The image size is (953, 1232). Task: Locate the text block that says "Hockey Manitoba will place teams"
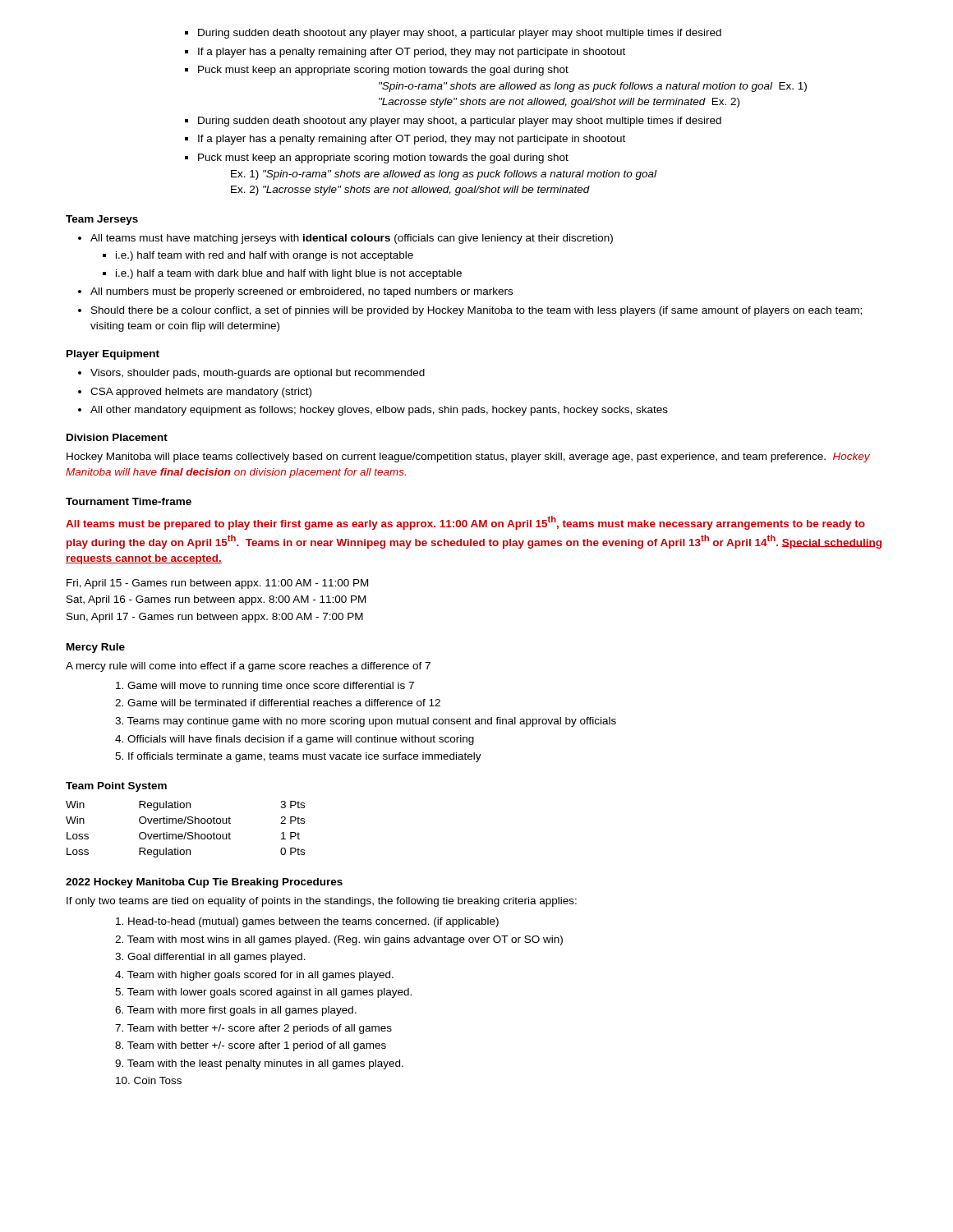468,464
